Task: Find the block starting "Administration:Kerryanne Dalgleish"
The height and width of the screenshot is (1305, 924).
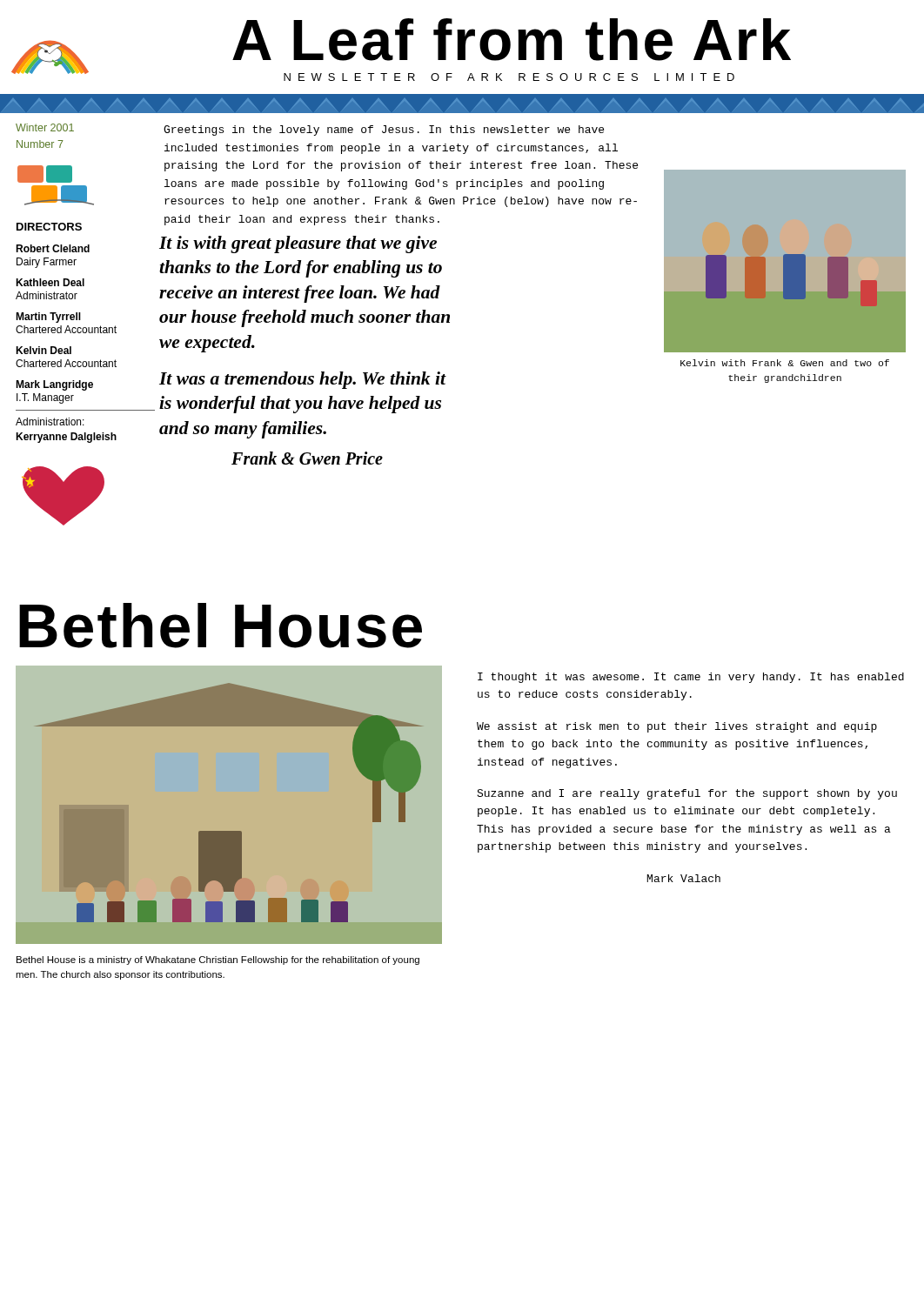Action: (85, 429)
